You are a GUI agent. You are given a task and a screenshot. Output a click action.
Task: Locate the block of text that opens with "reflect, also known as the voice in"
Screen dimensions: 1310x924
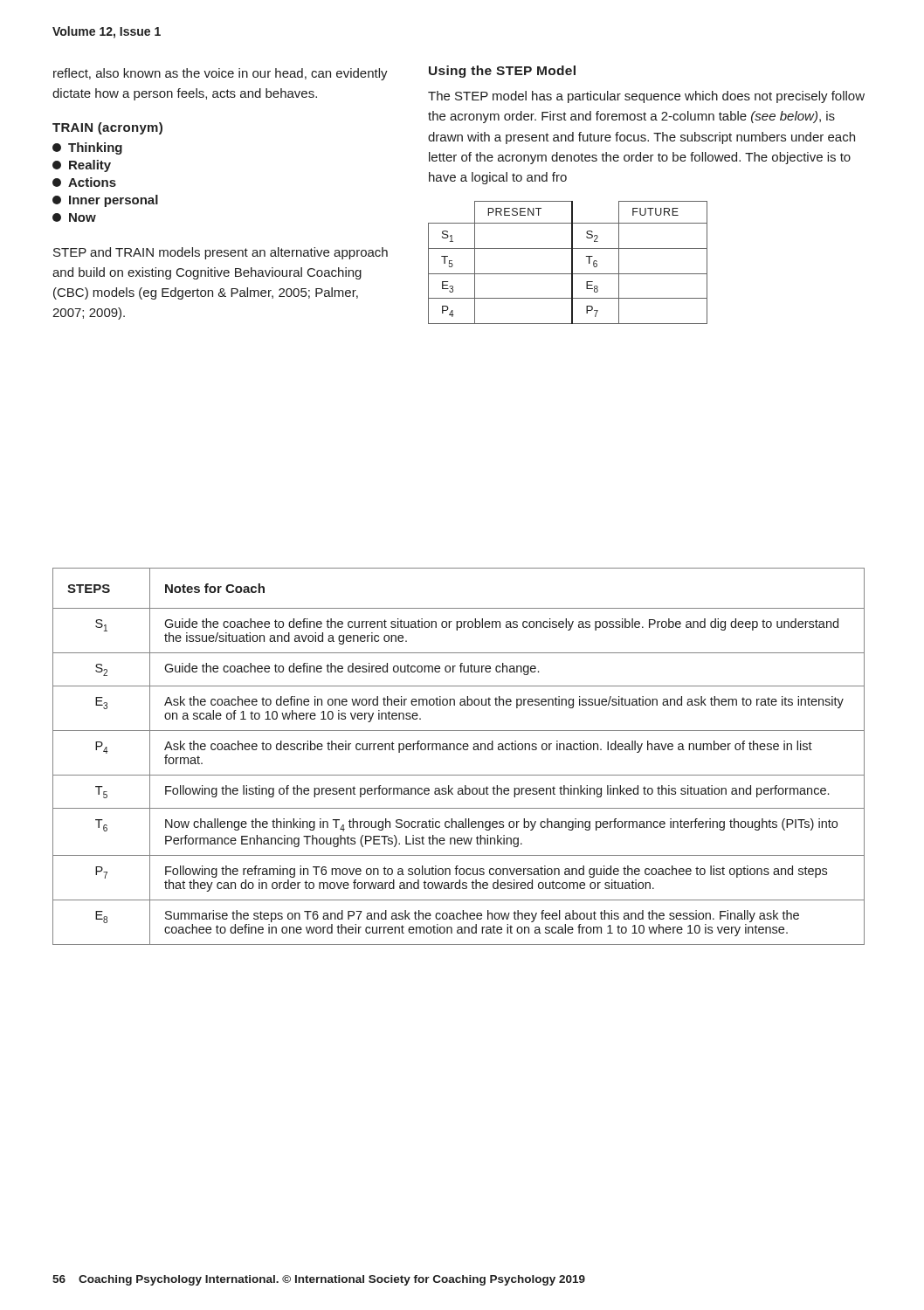click(x=220, y=83)
